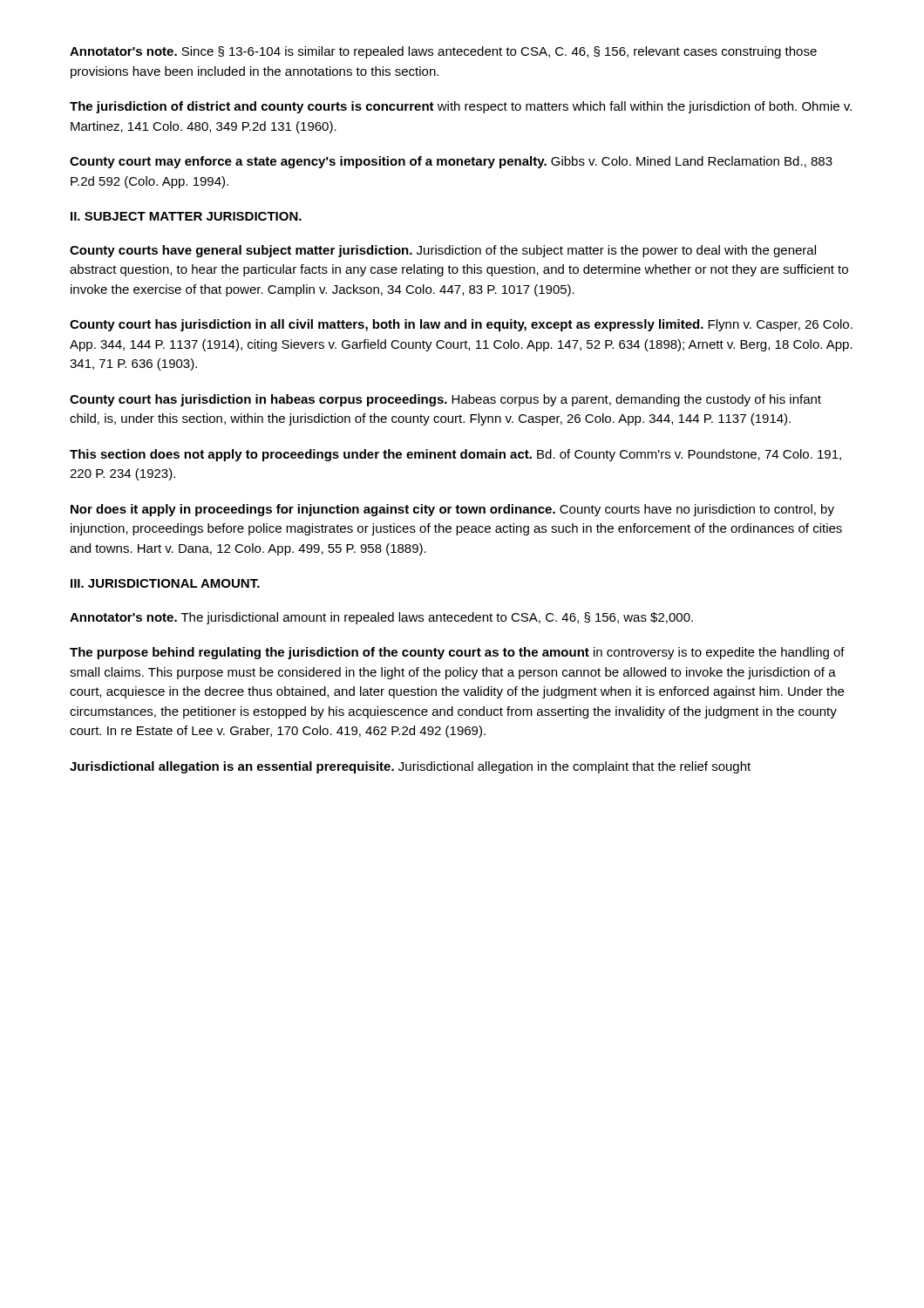Find the text block starting "II. SUBJECT MATTER JURISDICTION."
Screen dimensions: 1308x924
point(186,216)
